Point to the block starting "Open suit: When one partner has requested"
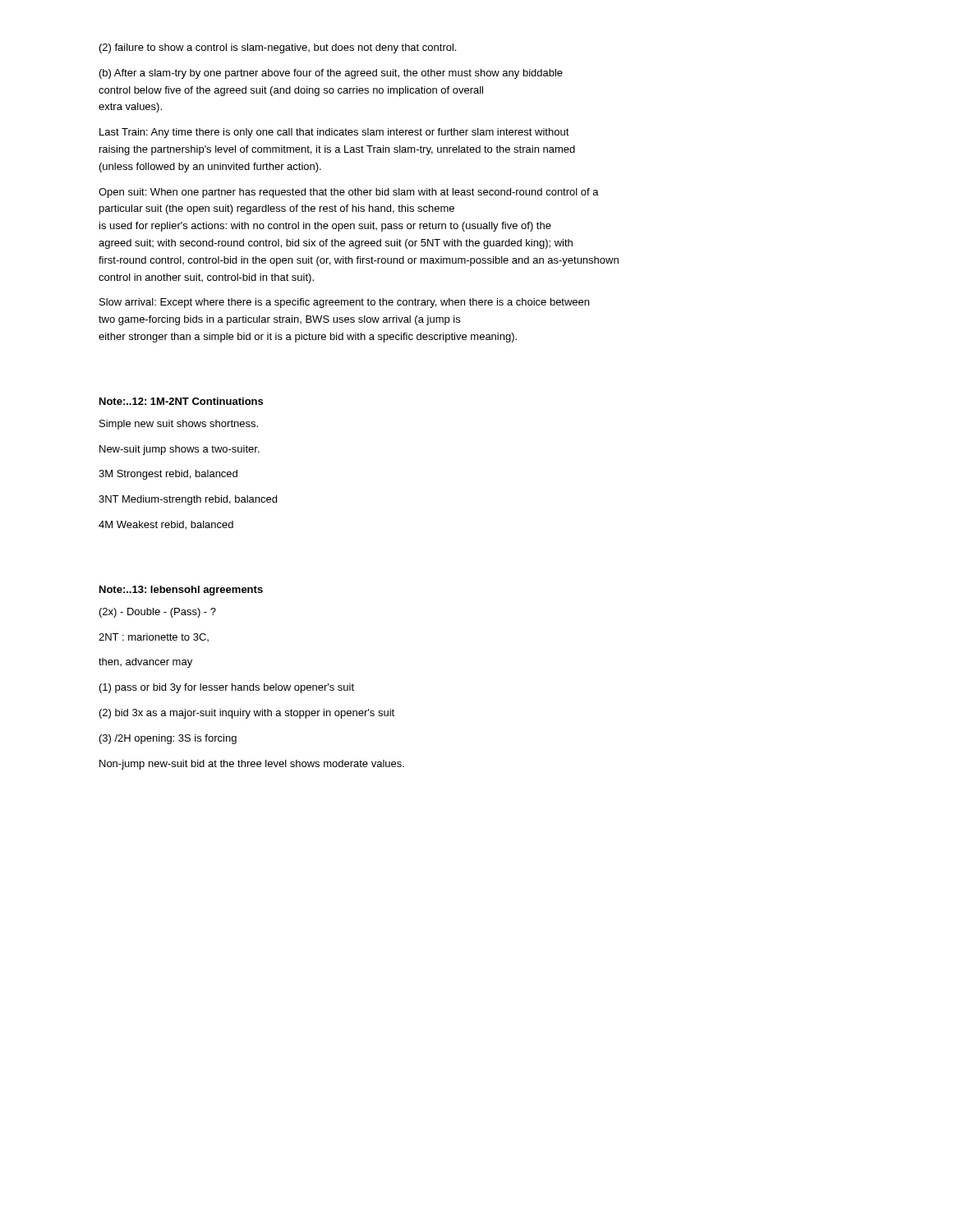This screenshot has height=1232, width=953. tap(359, 234)
